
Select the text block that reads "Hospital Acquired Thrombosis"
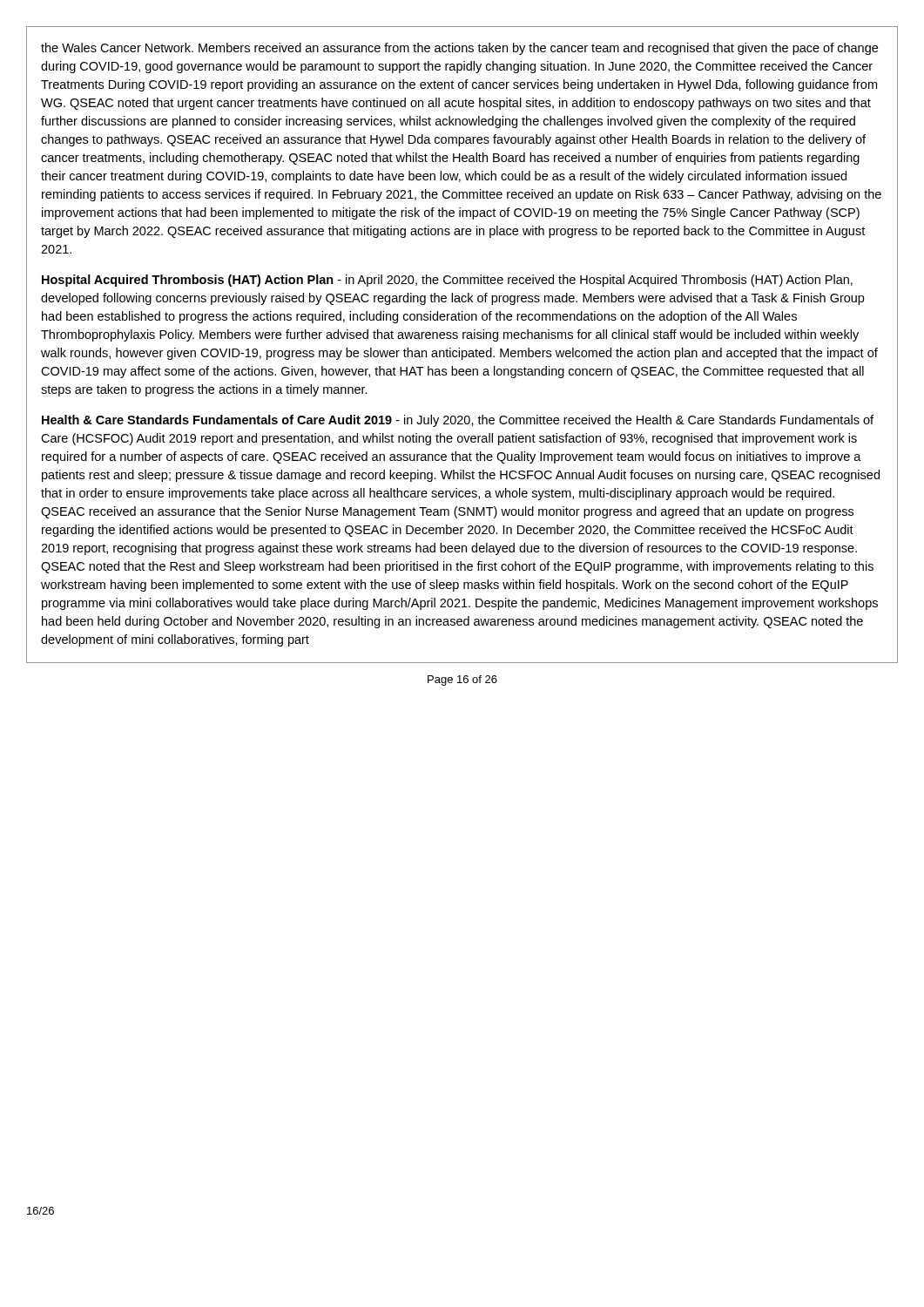pyautogui.click(x=459, y=335)
